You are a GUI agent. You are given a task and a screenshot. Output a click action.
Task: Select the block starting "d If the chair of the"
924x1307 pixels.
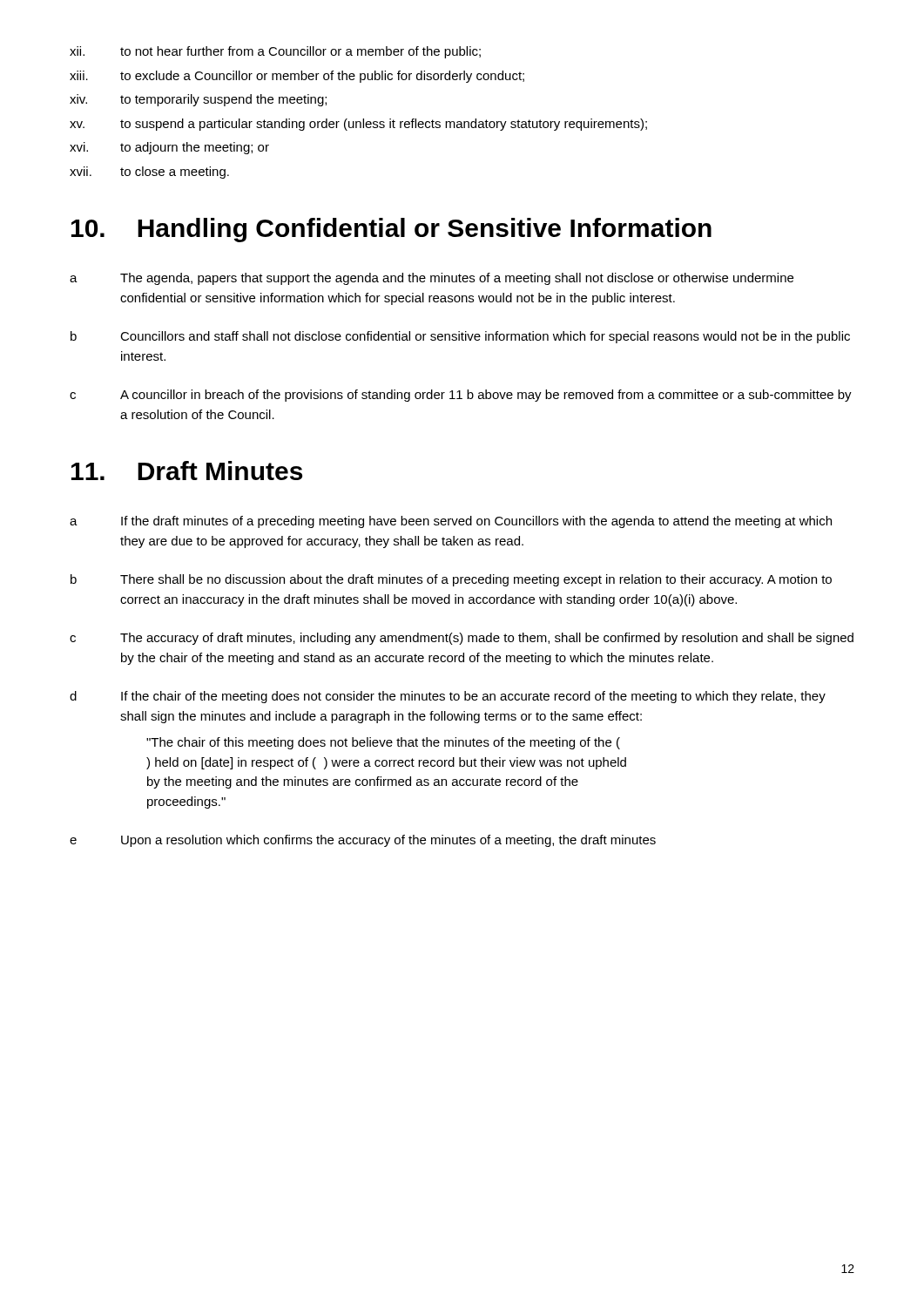[x=462, y=749]
